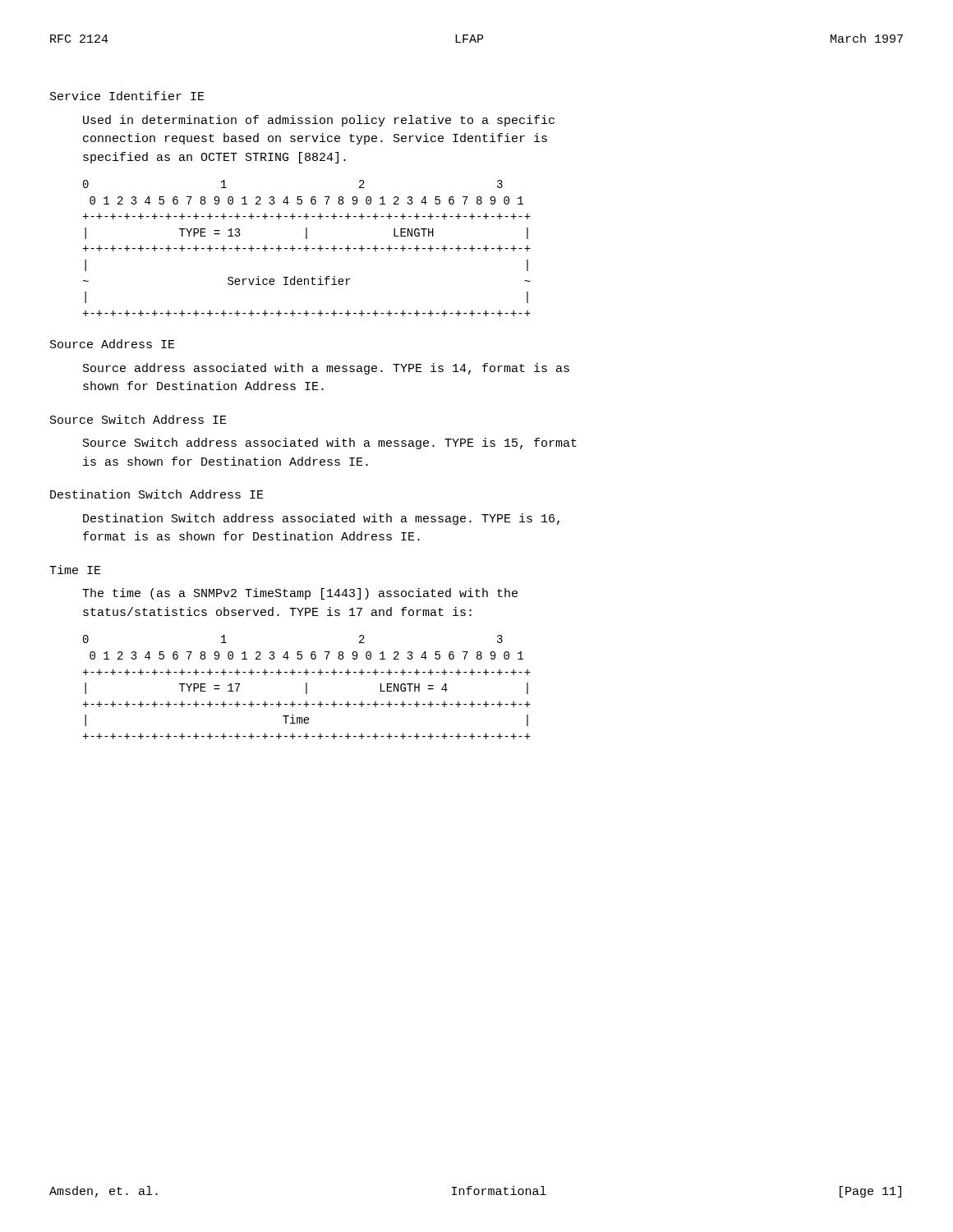Locate the section header that says "Source Switch Address IE"
This screenshot has width=953, height=1232.
pyautogui.click(x=138, y=421)
